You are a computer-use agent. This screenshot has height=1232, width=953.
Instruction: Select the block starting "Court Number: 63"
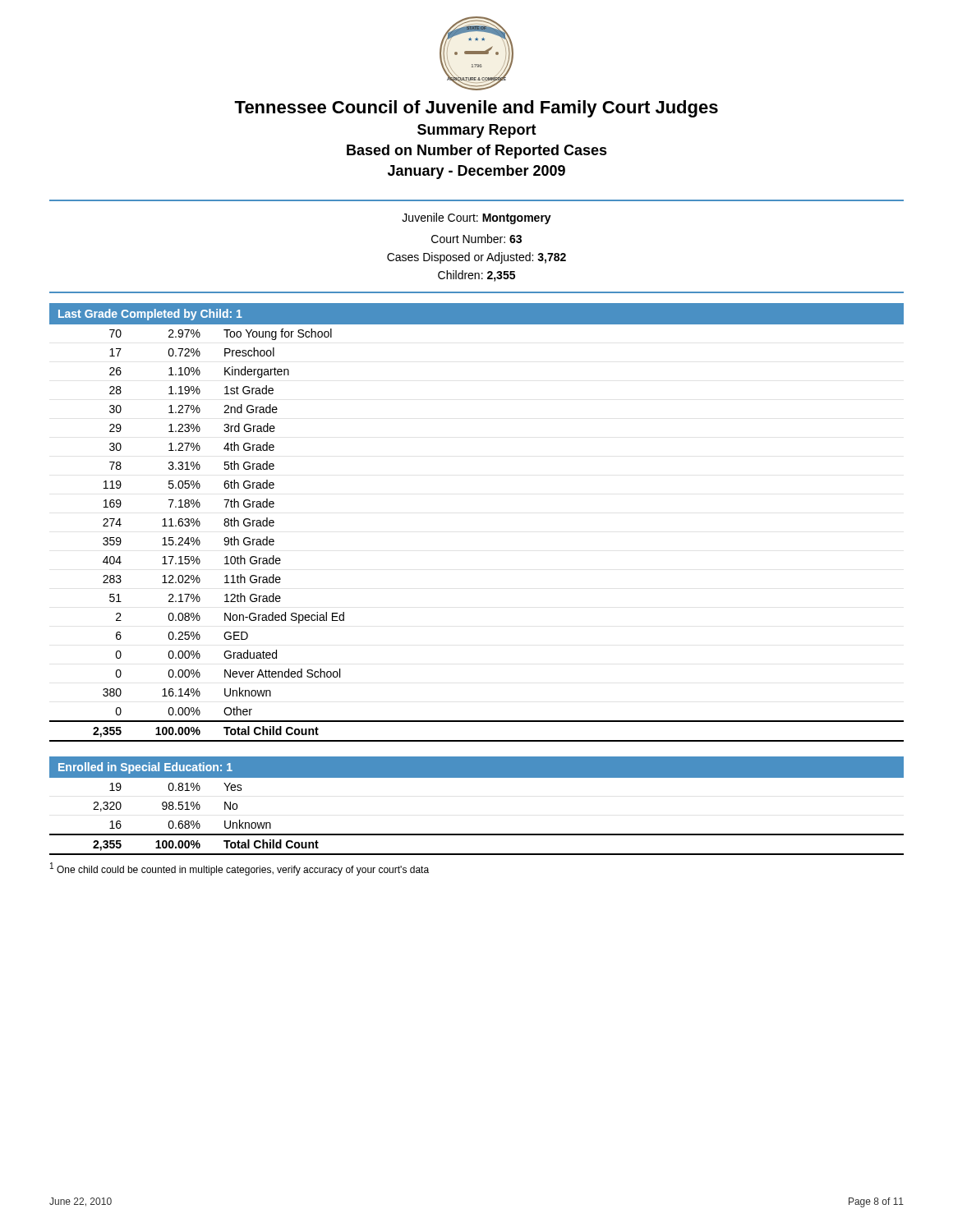(476, 239)
